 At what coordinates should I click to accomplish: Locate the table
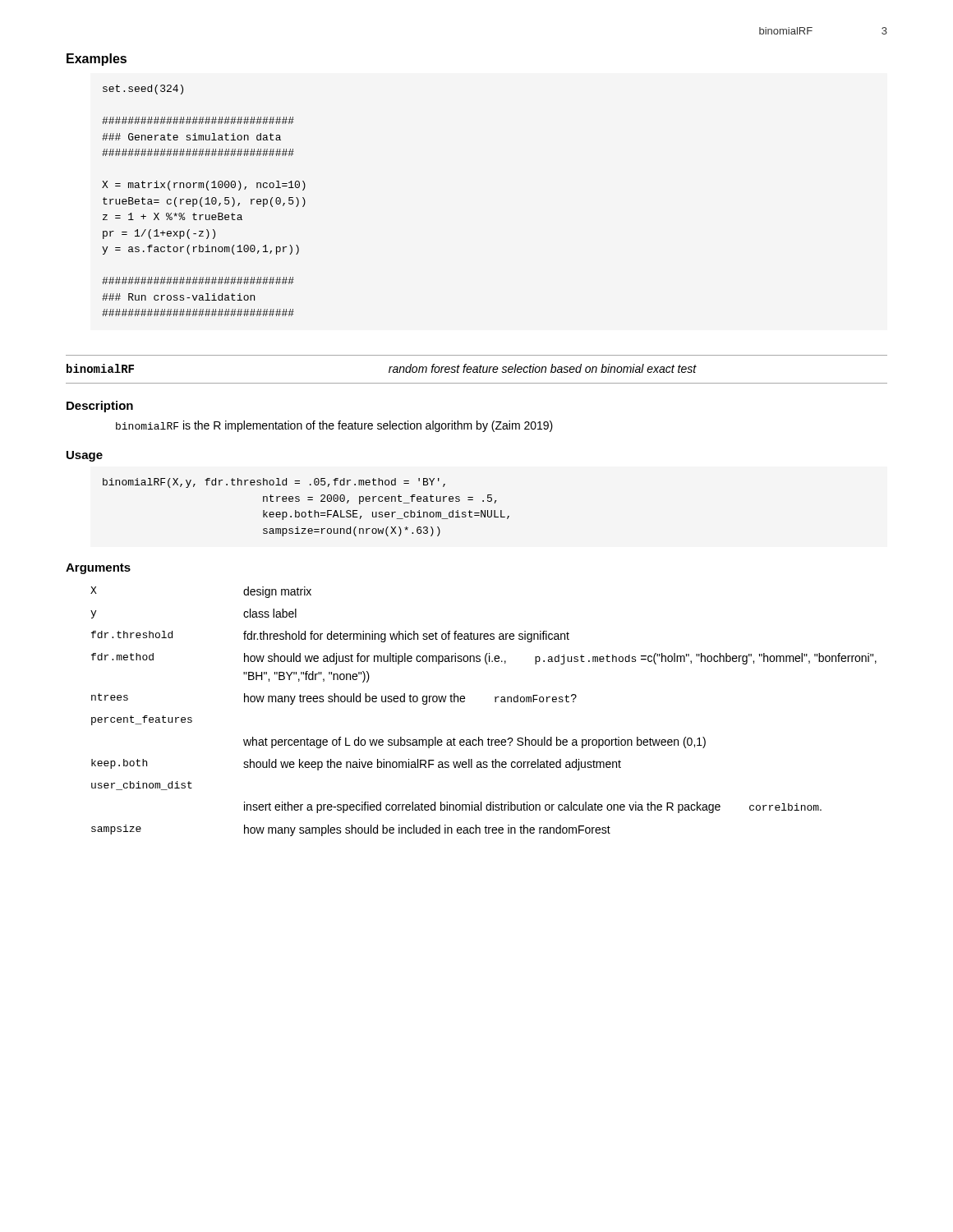[476, 711]
